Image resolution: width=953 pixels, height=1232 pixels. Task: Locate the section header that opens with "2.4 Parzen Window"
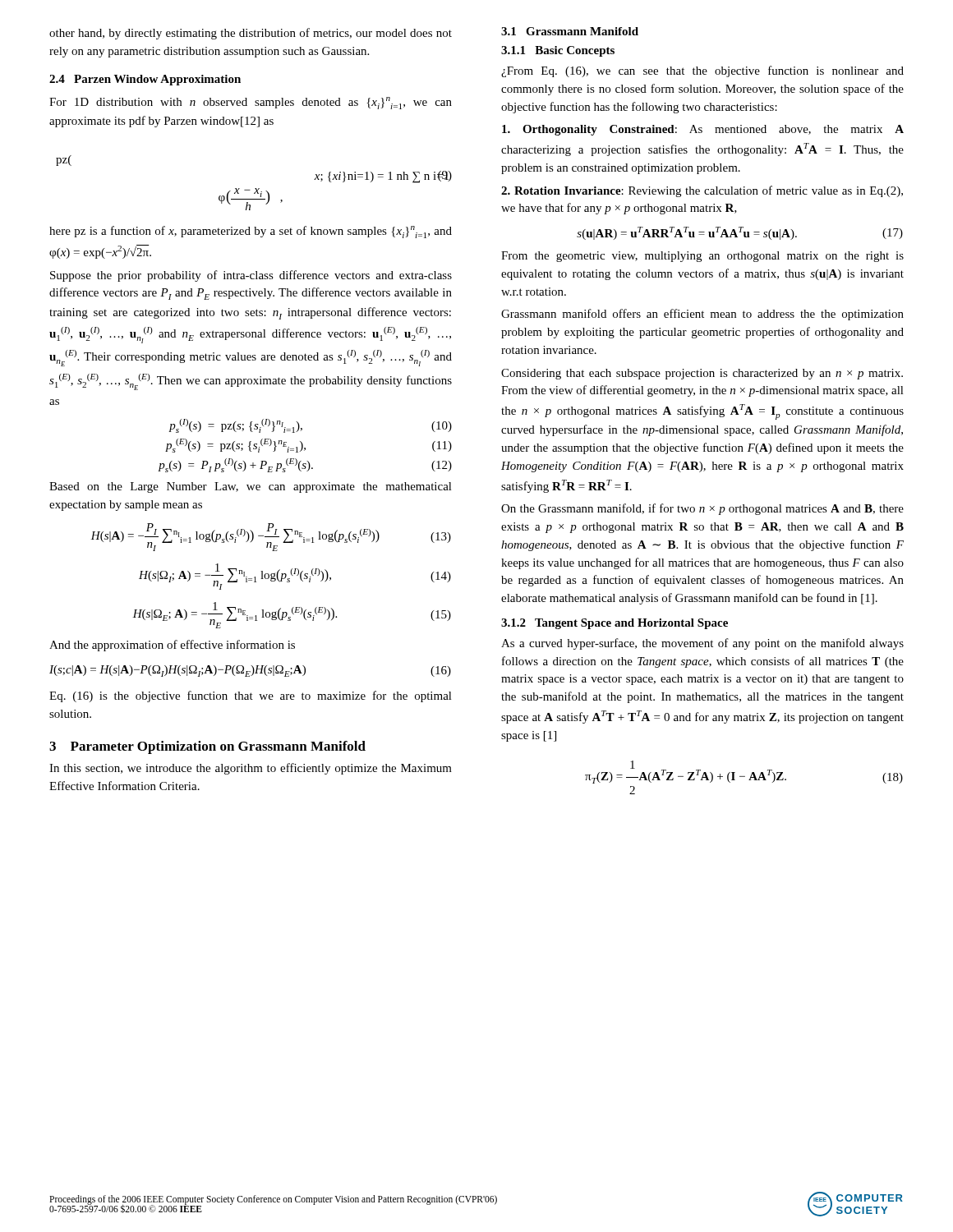tap(145, 78)
